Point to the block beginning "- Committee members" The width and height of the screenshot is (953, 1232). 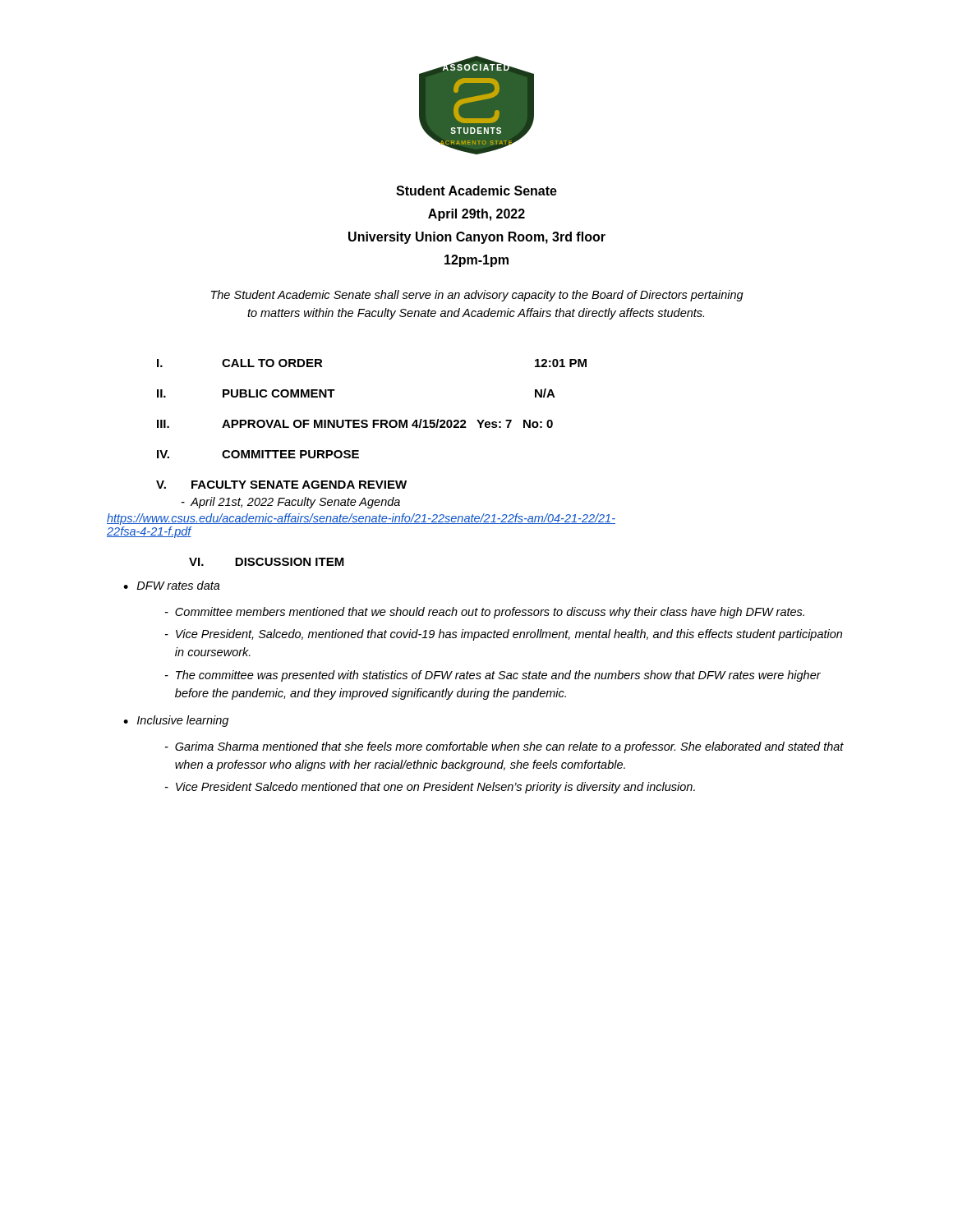click(505, 612)
